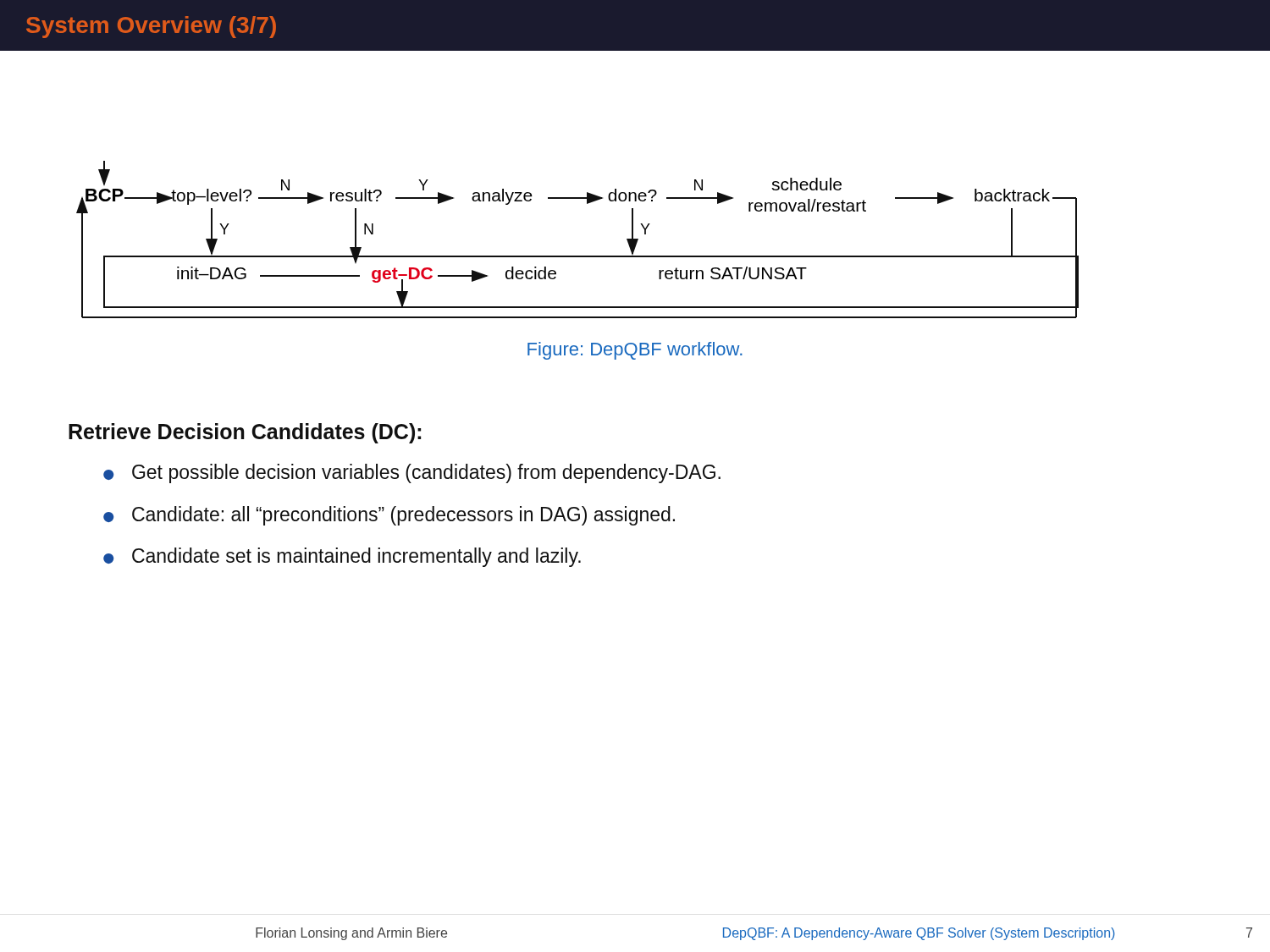Find the text starting "Figure: DepQBF workflow."
This screenshot has height=952, width=1270.
pos(635,349)
